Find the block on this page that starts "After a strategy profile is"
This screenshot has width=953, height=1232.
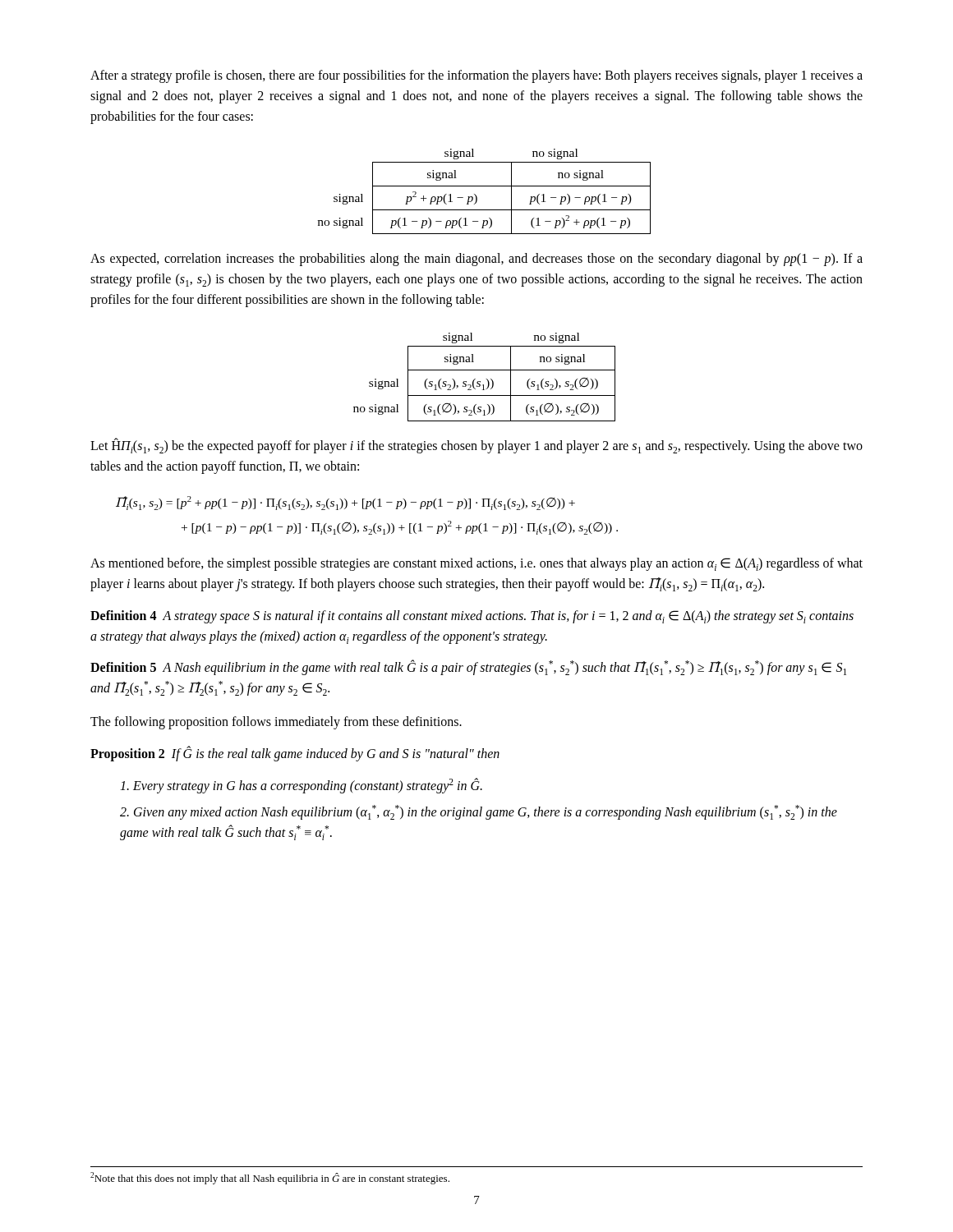click(476, 95)
